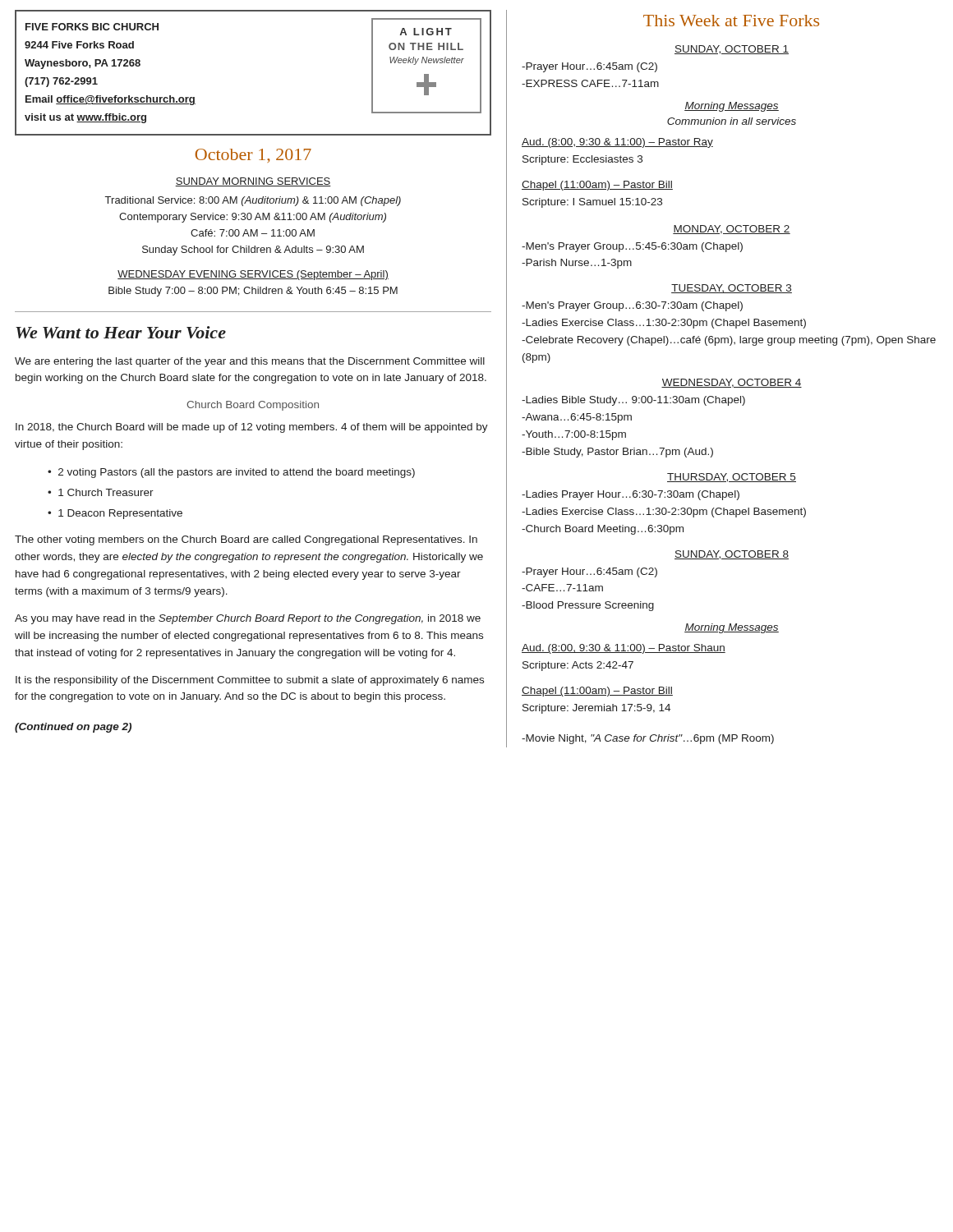Viewport: 953px width, 1232px height.
Task: Point to the passage starting "Ladies Bible Study… 9:00-11:30am (Chapel) -Awana…6:45-8:15pm -Youth…7:00-8:15pm -Bible"
Action: point(634,425)
